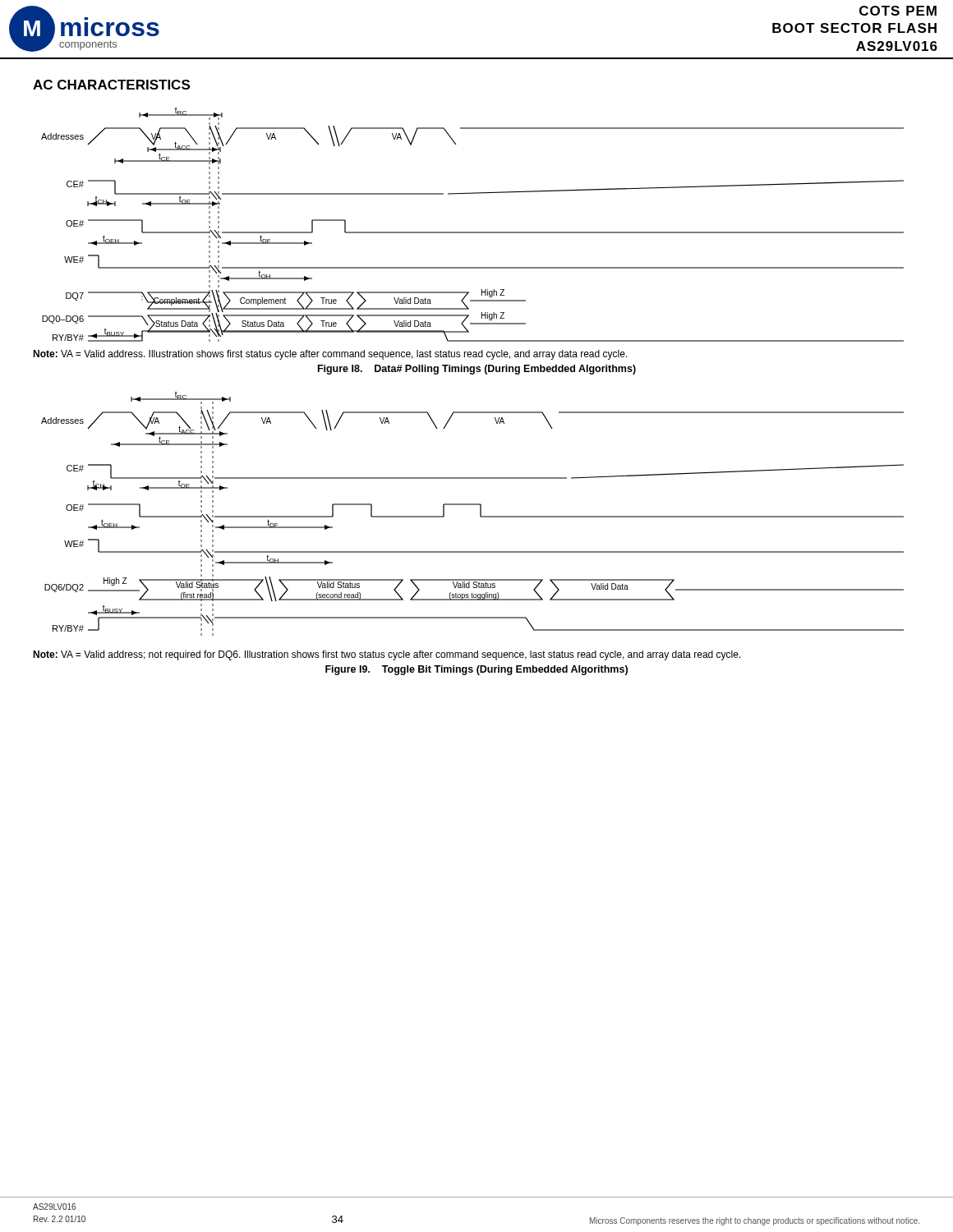This screenshot has width=953, height=1232.
Task: Point to the text starting "AC CHARACTERISTICS"
Action: coord(112,85)
